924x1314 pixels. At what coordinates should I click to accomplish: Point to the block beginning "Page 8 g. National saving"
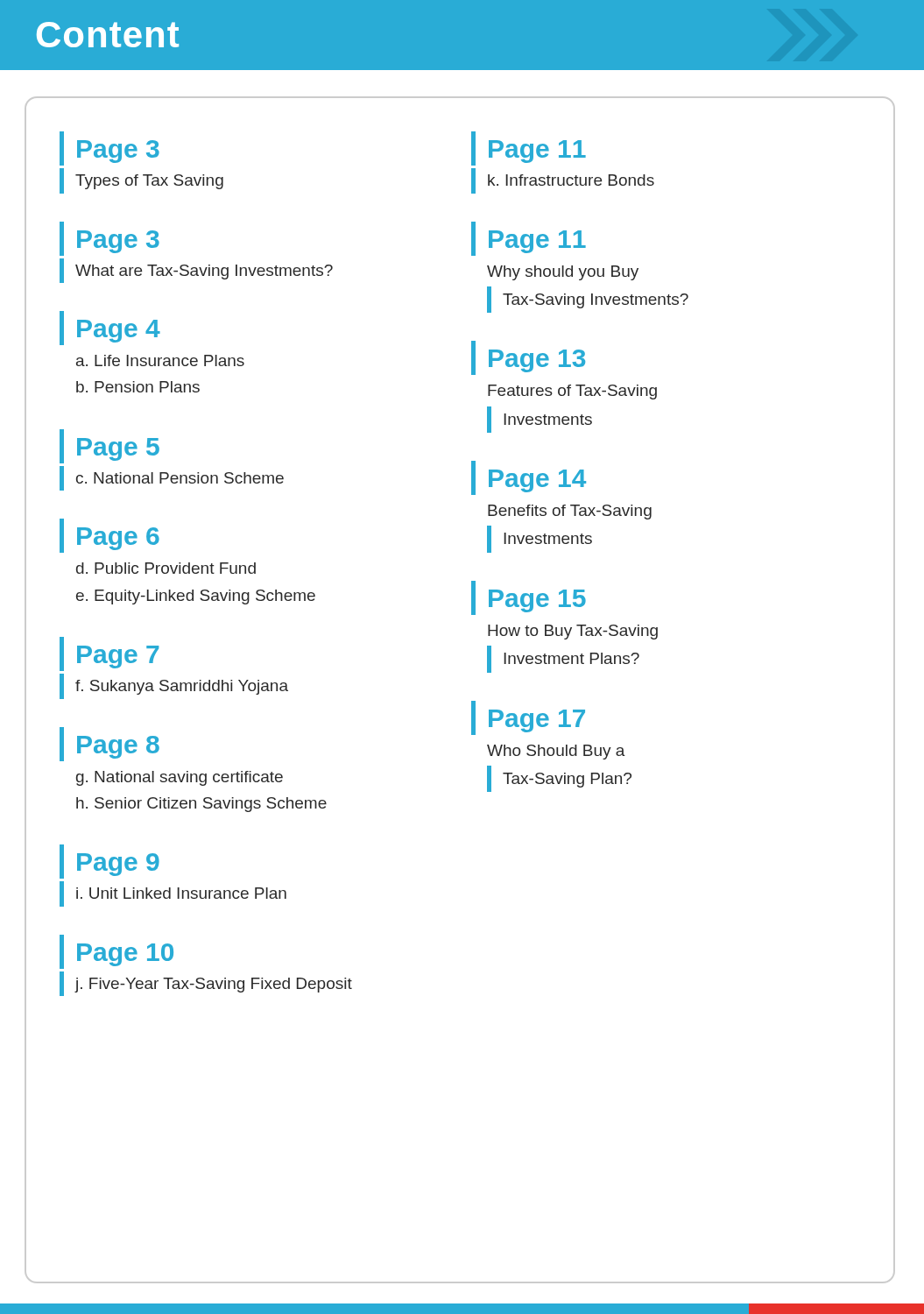click(254, 772)
